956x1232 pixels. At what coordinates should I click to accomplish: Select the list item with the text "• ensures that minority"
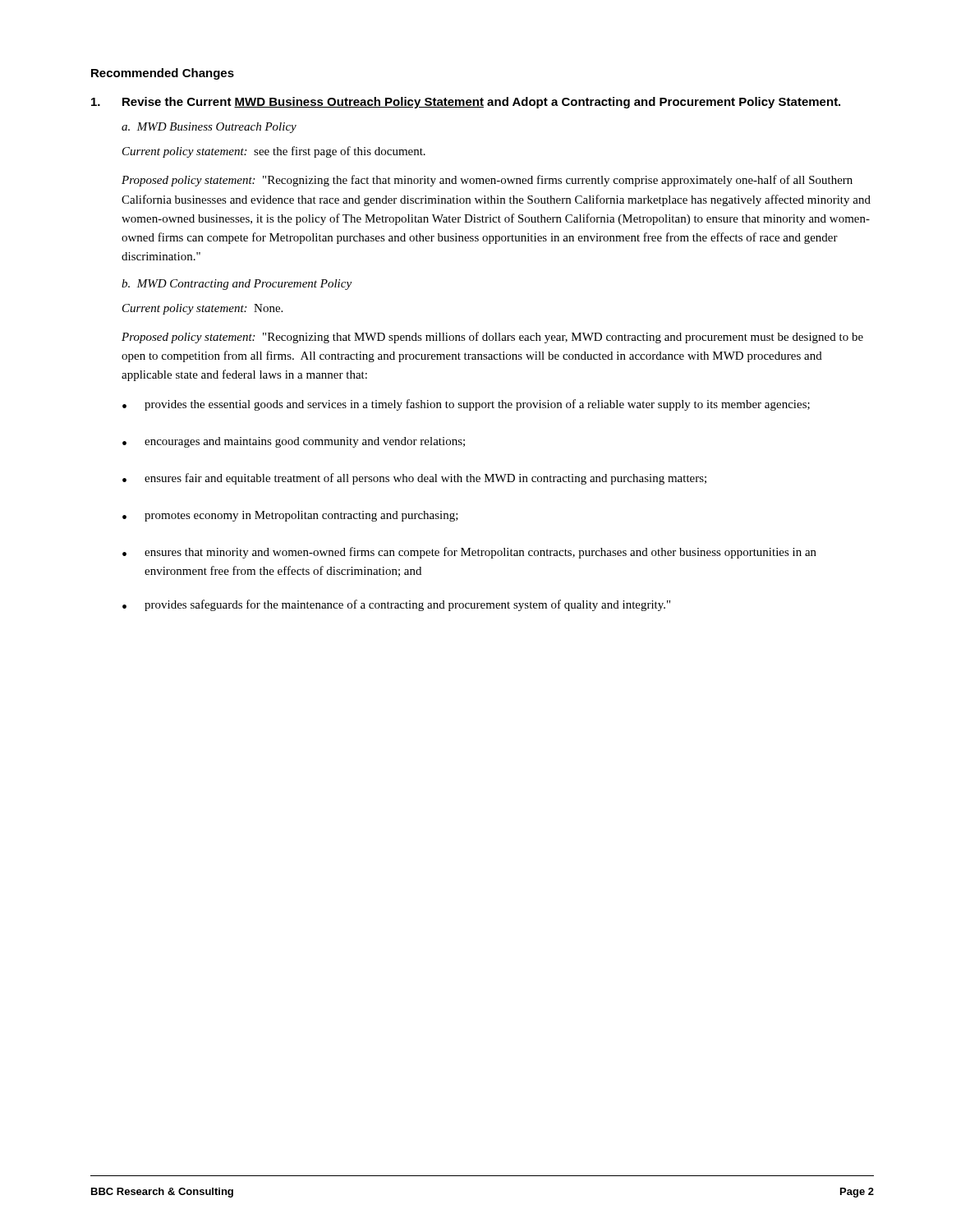(498, 562)
